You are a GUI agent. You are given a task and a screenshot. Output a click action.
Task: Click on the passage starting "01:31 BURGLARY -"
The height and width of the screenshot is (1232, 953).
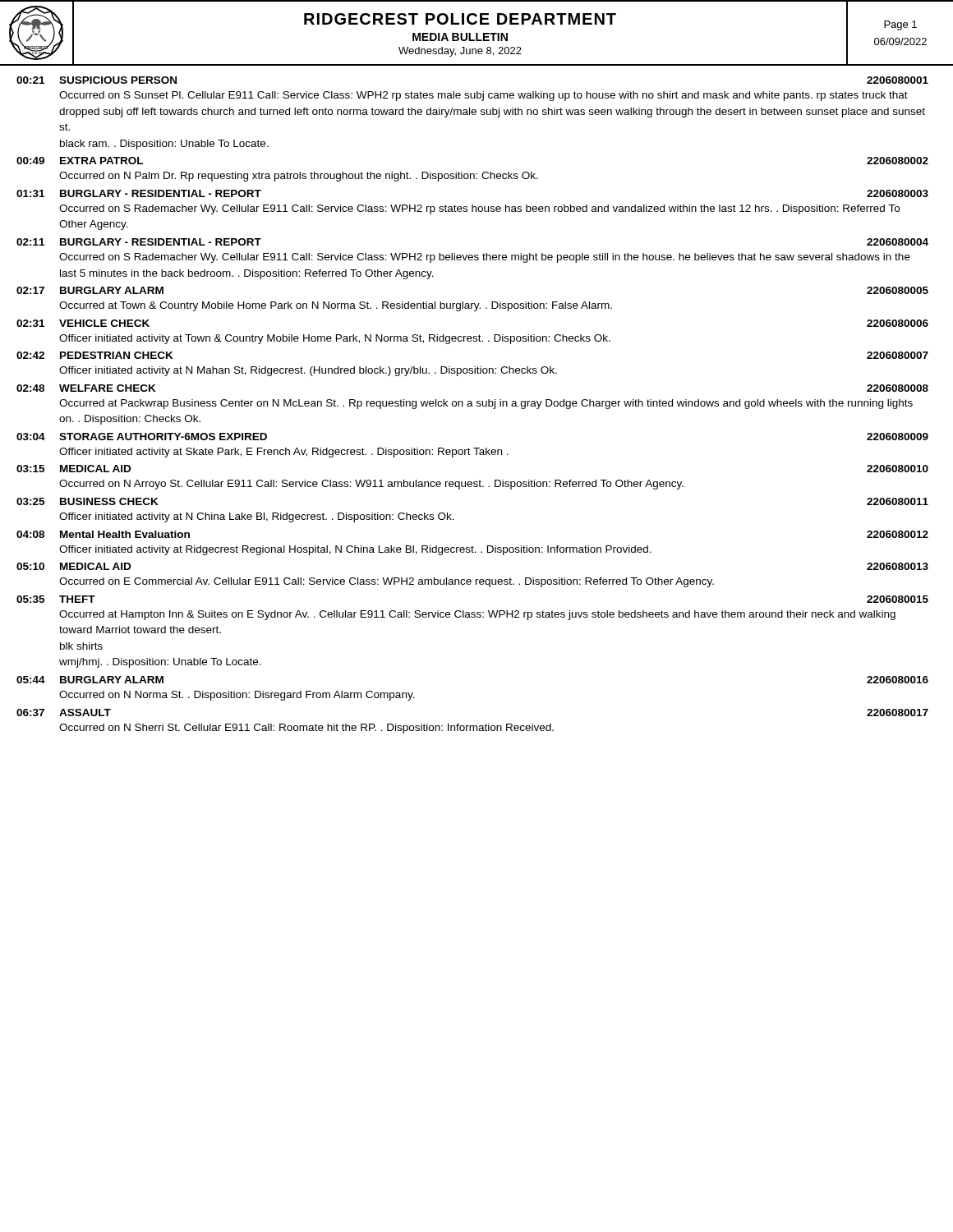tap(472, 210)
